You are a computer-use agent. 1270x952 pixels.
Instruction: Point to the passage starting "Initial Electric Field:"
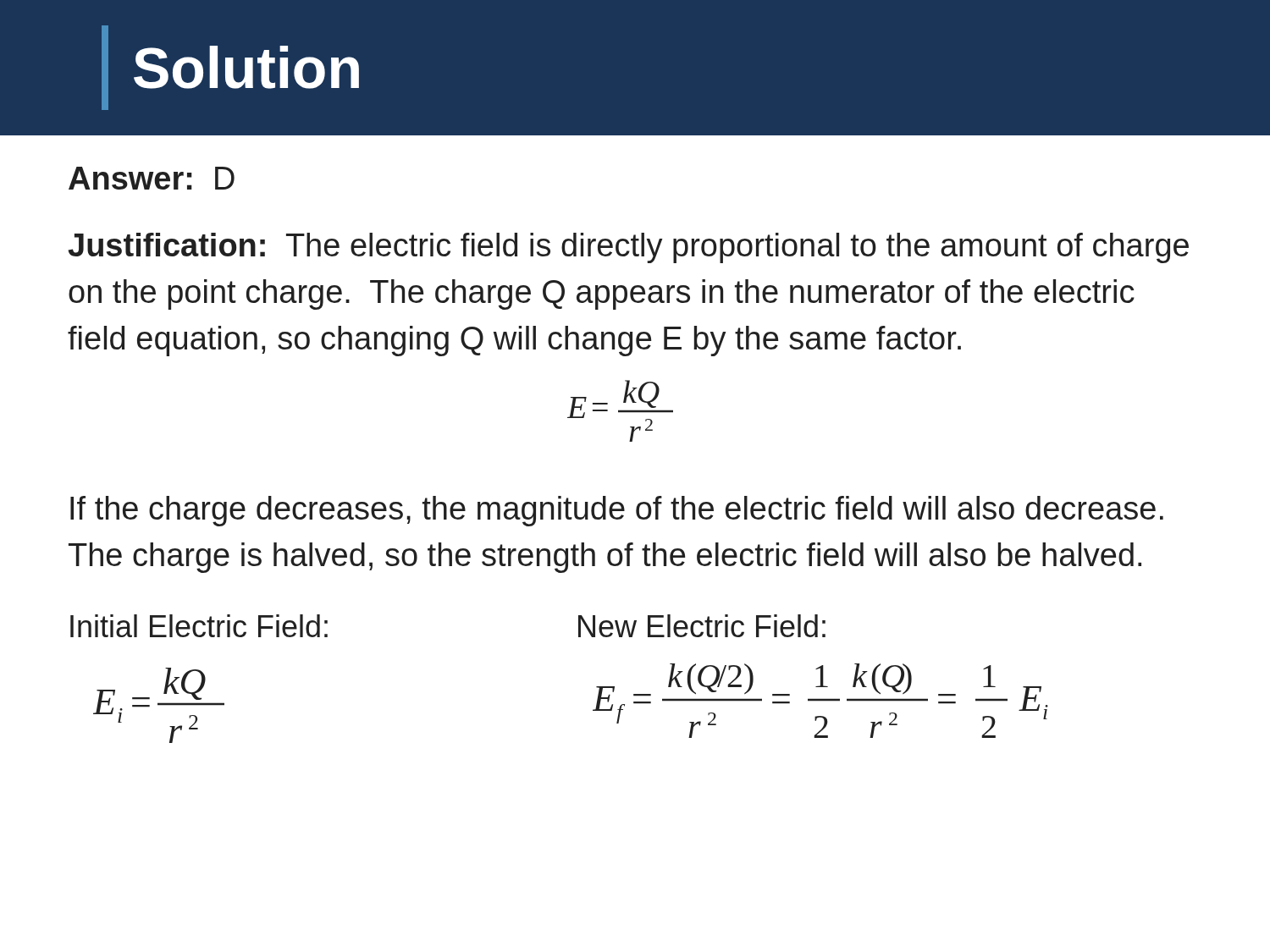[199, 627]
